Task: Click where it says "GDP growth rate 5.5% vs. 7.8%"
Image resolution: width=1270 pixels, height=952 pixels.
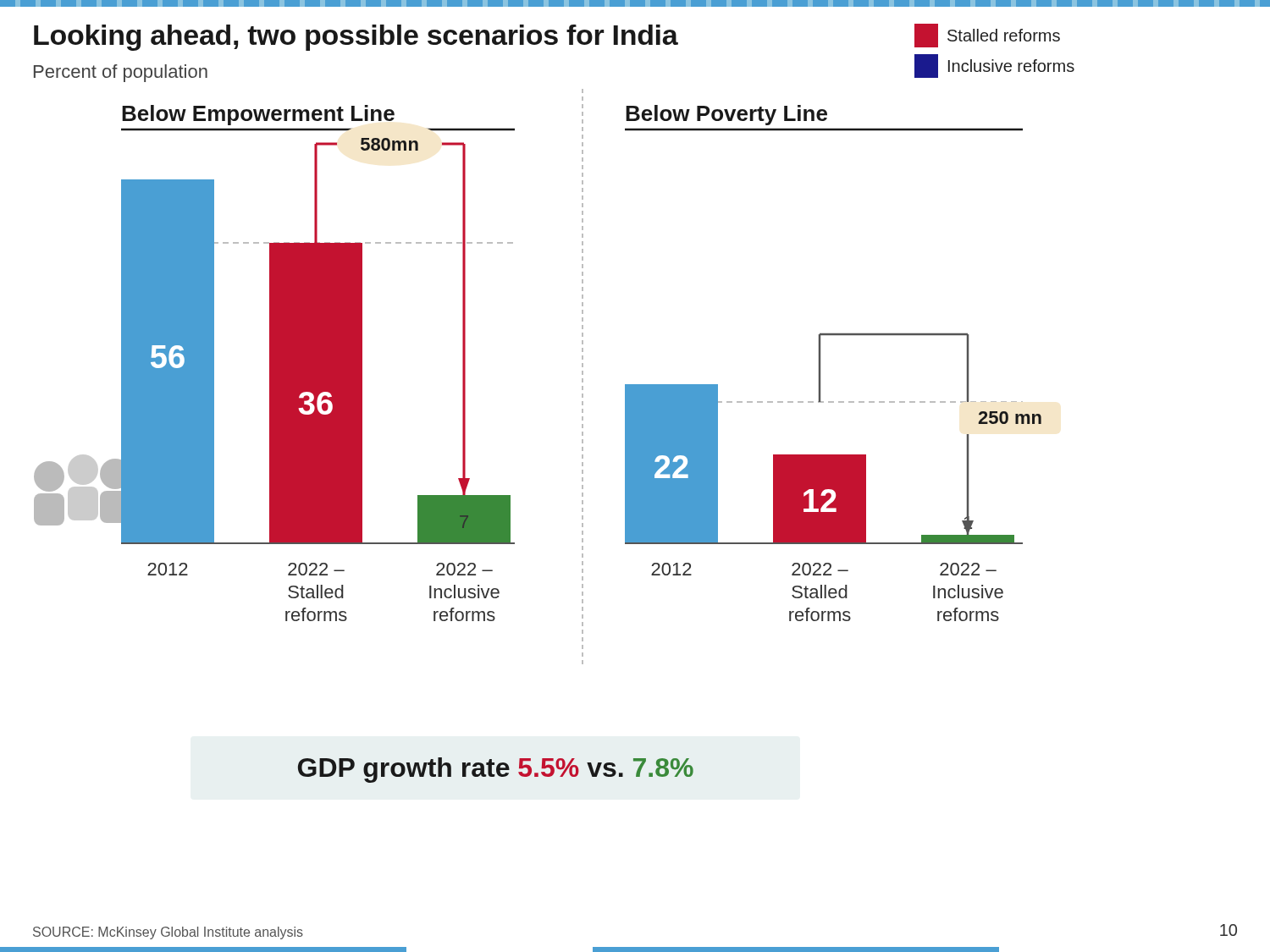Action: 495,768
